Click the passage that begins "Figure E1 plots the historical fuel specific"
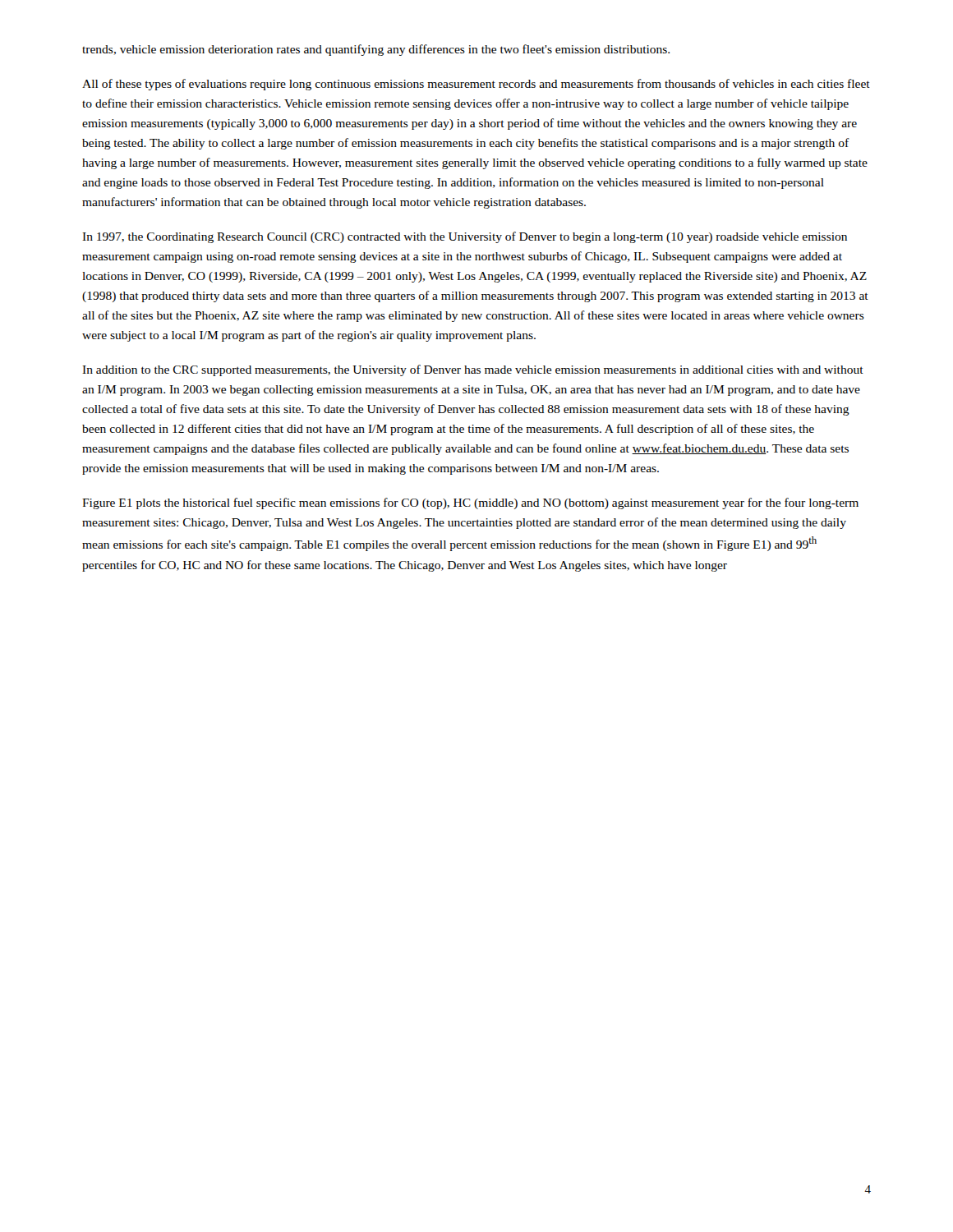This screenshot has width=953, height=1232. tap(470, 533)
